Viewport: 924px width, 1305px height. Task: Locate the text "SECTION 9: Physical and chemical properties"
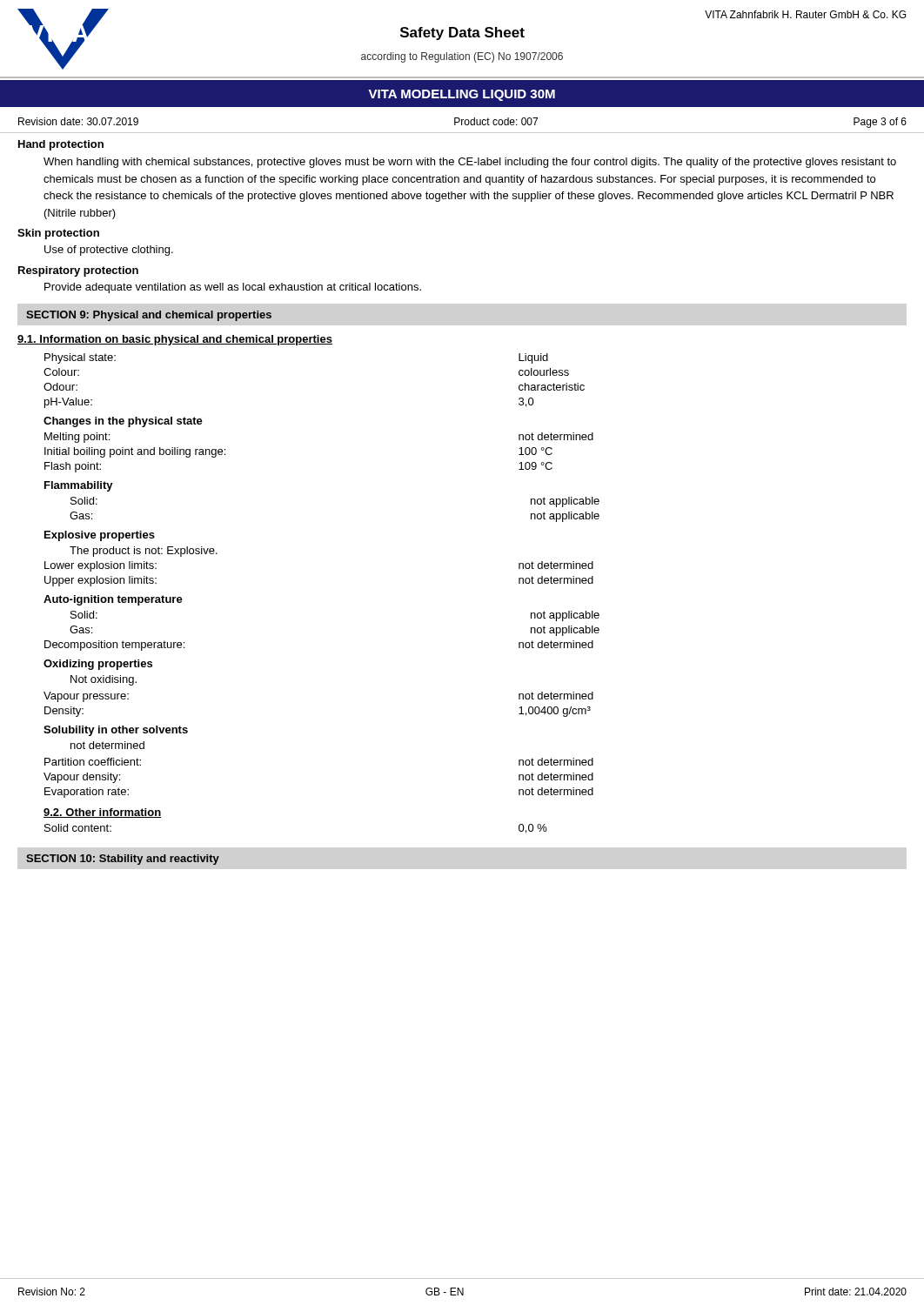pyautogui.click(x=149, y=315)
